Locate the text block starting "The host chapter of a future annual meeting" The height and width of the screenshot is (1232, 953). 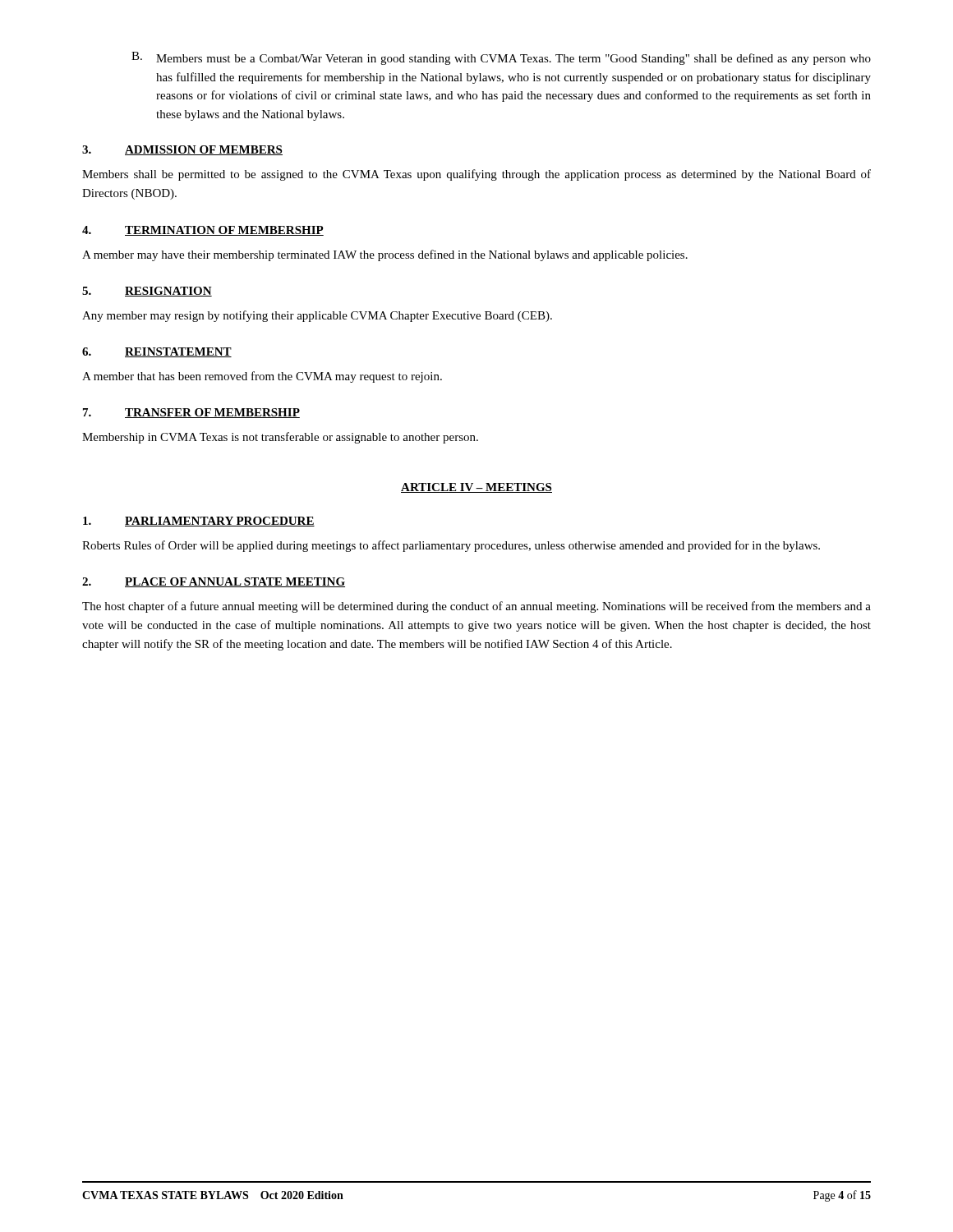tap(476, 625)
